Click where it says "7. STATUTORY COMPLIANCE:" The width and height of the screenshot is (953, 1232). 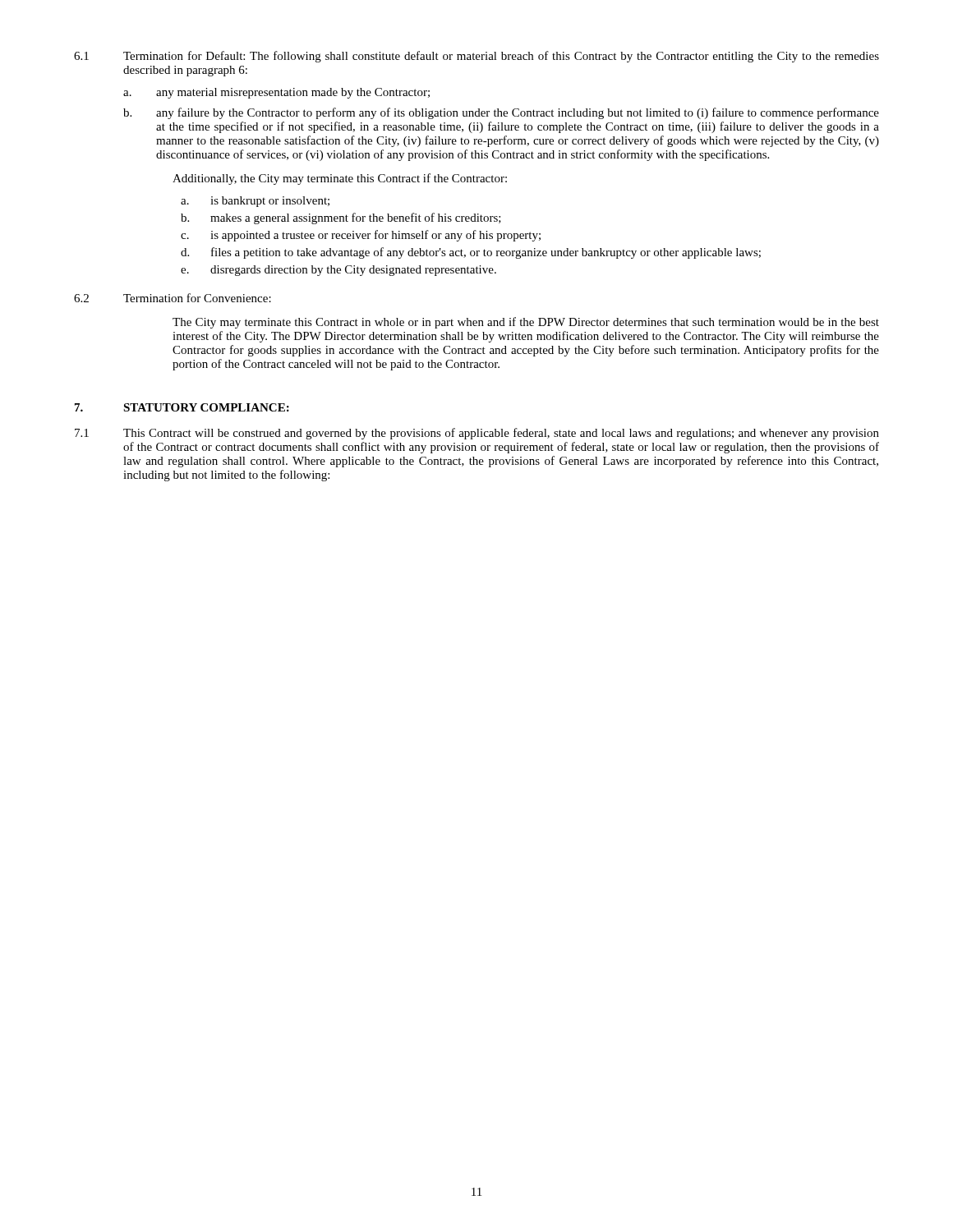[182, 407]
